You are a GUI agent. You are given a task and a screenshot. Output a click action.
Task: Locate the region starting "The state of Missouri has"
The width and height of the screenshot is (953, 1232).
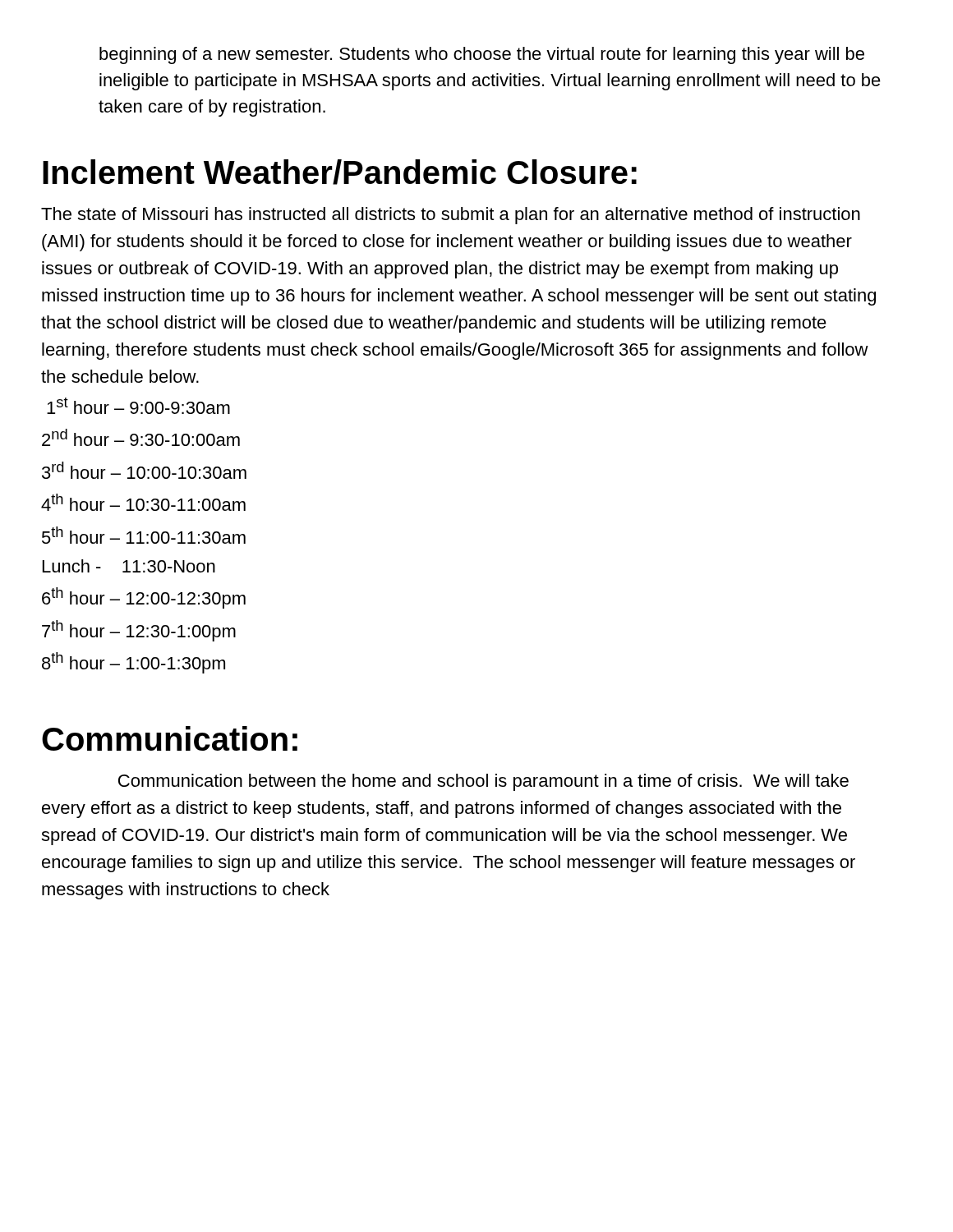[459, 295]
